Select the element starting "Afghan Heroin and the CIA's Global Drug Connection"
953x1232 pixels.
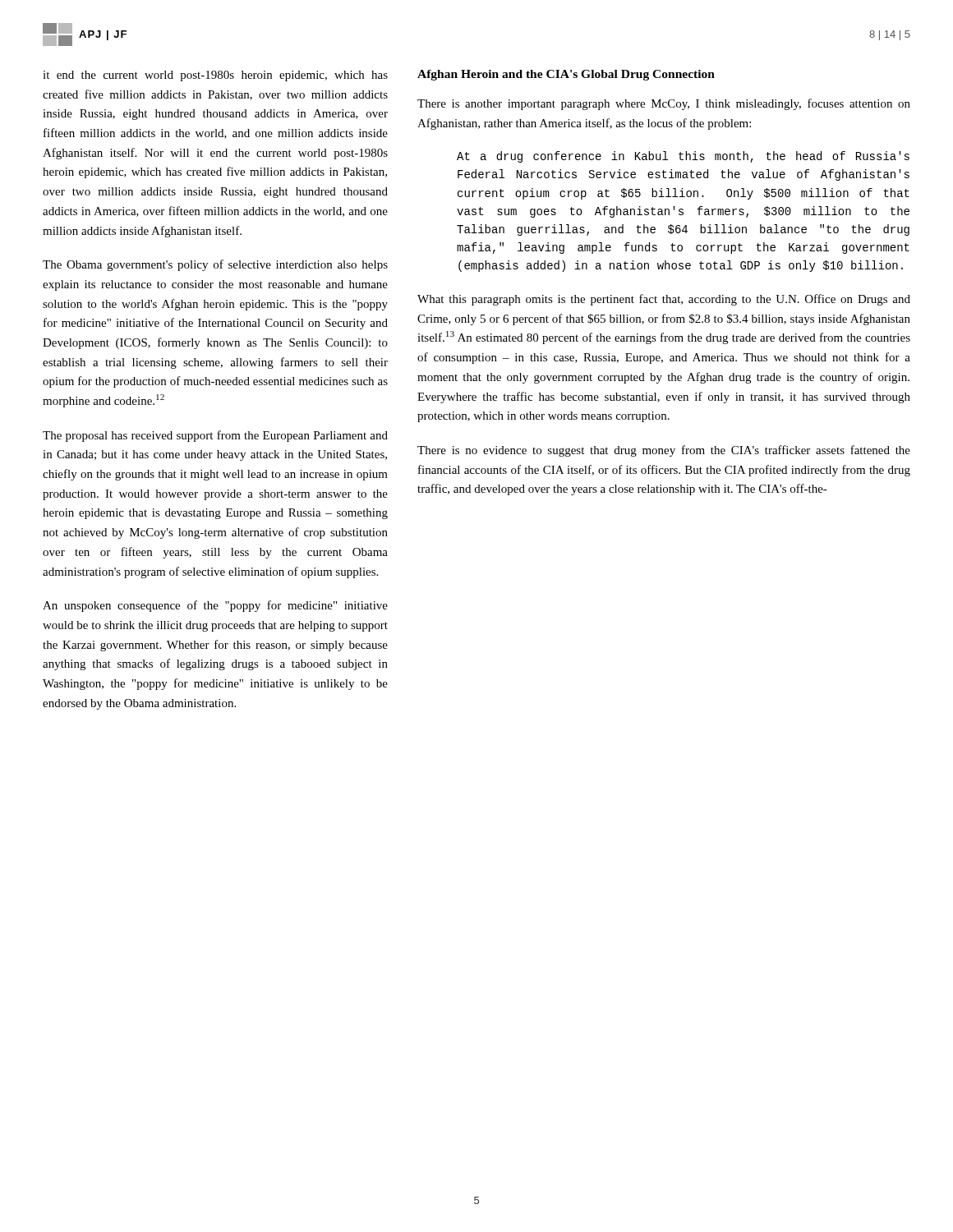point(566,73)
